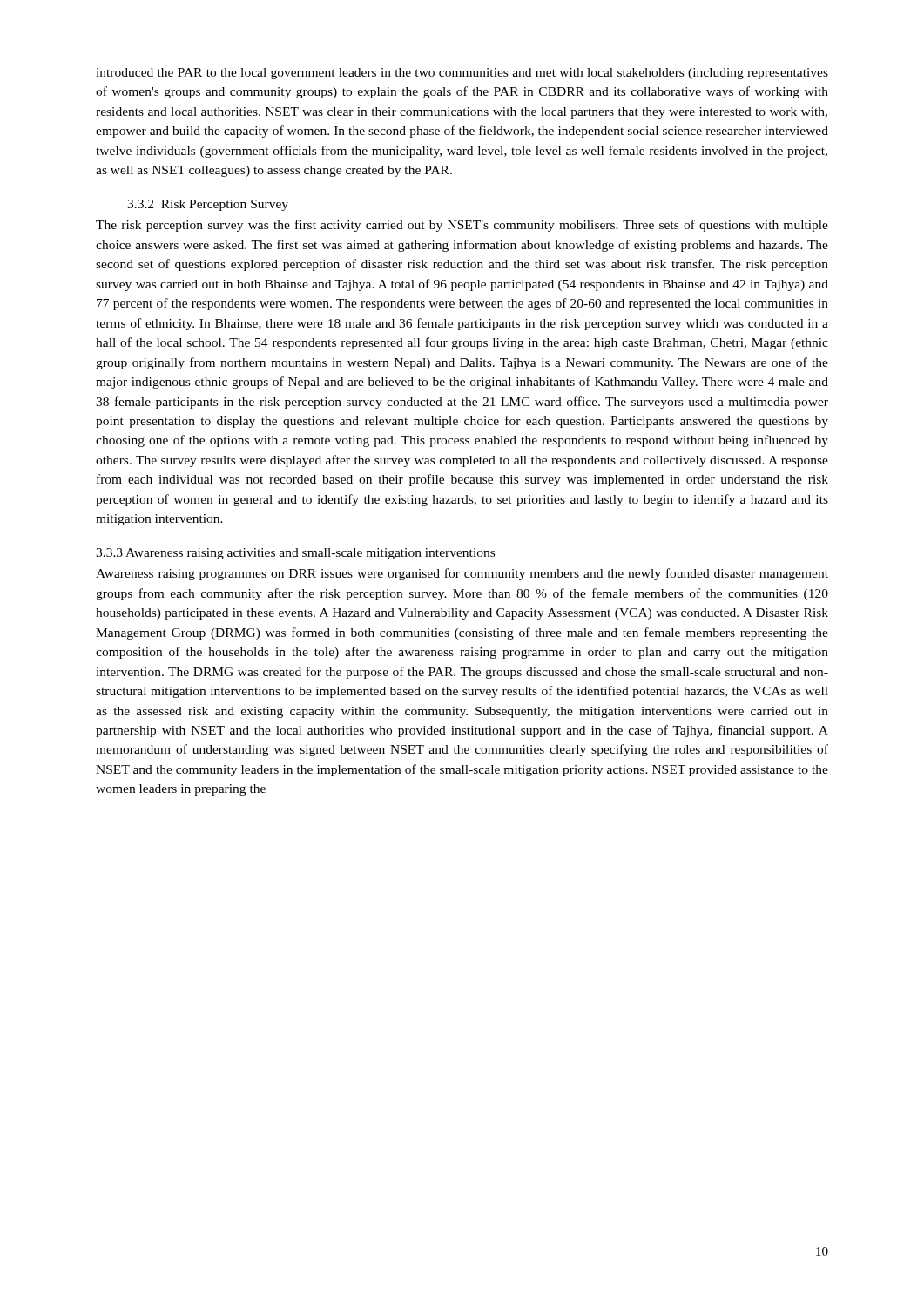This screenshot has width=924, height=1307.
Task: Locate the block starting "The risk perception survey was"
Action: [x=462, y=372]
